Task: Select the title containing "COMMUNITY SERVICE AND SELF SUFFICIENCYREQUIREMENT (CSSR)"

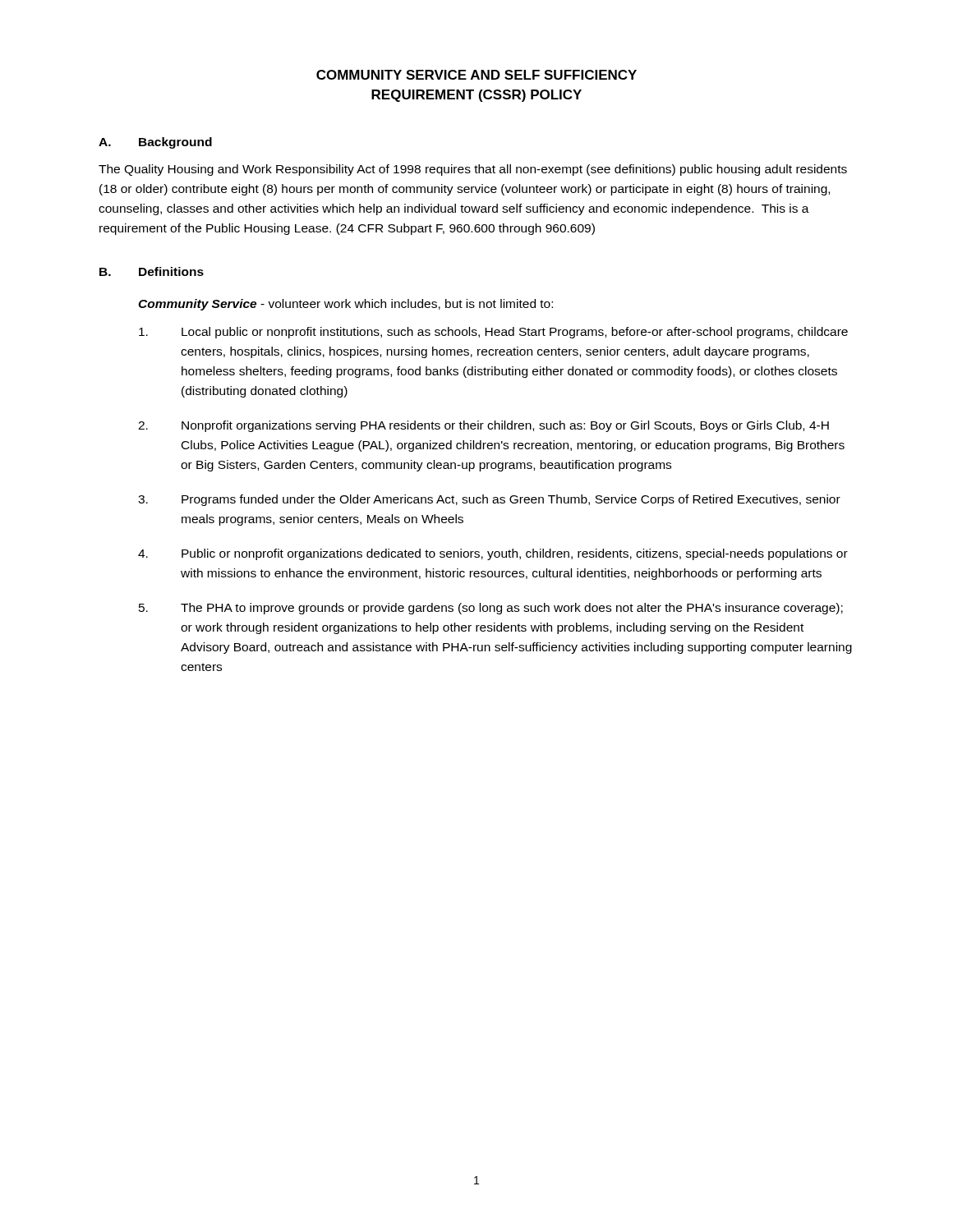Action: pyautogui.click(x=476, y=85)
